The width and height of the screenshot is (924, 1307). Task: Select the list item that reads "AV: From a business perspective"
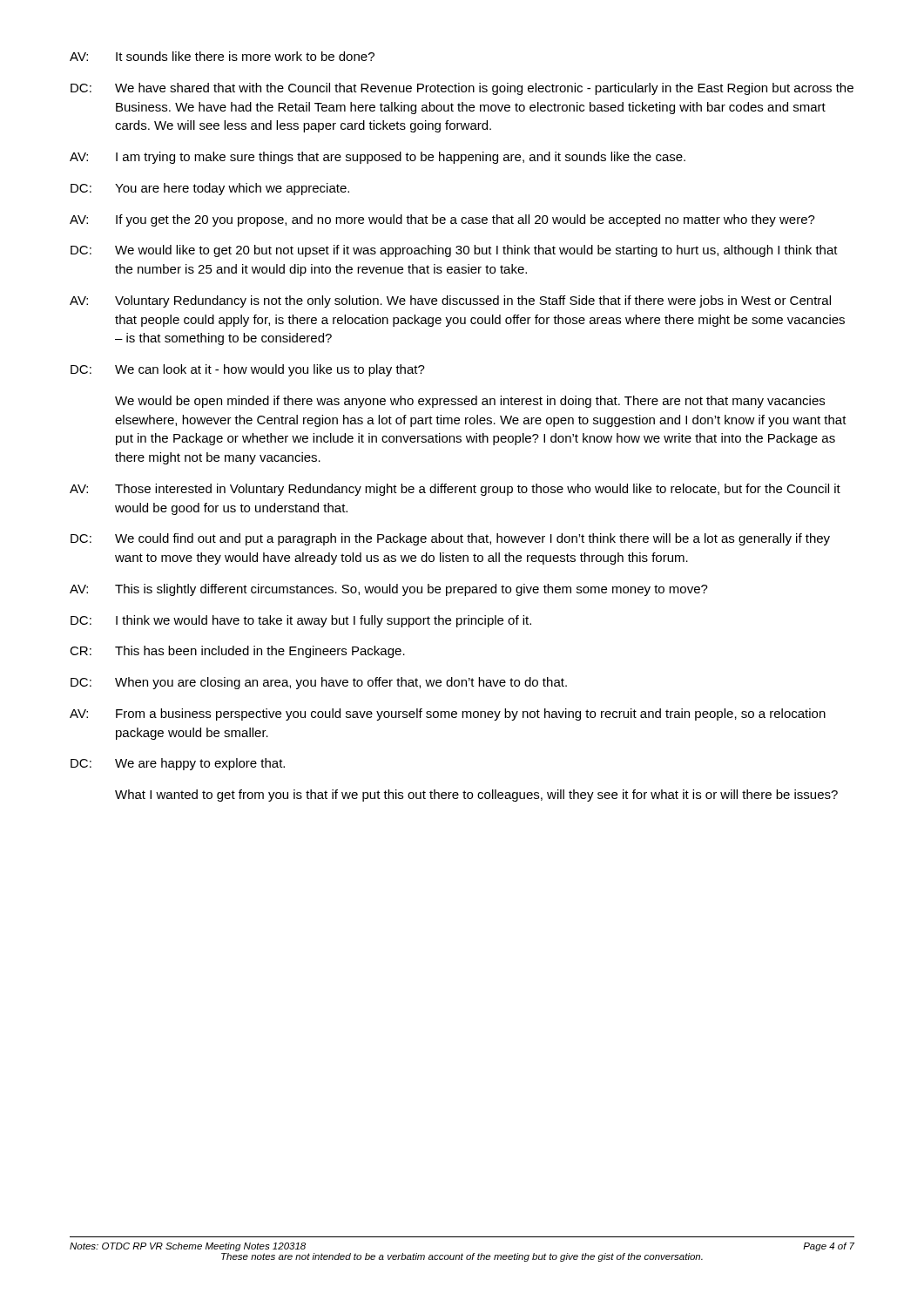(462, 723)
